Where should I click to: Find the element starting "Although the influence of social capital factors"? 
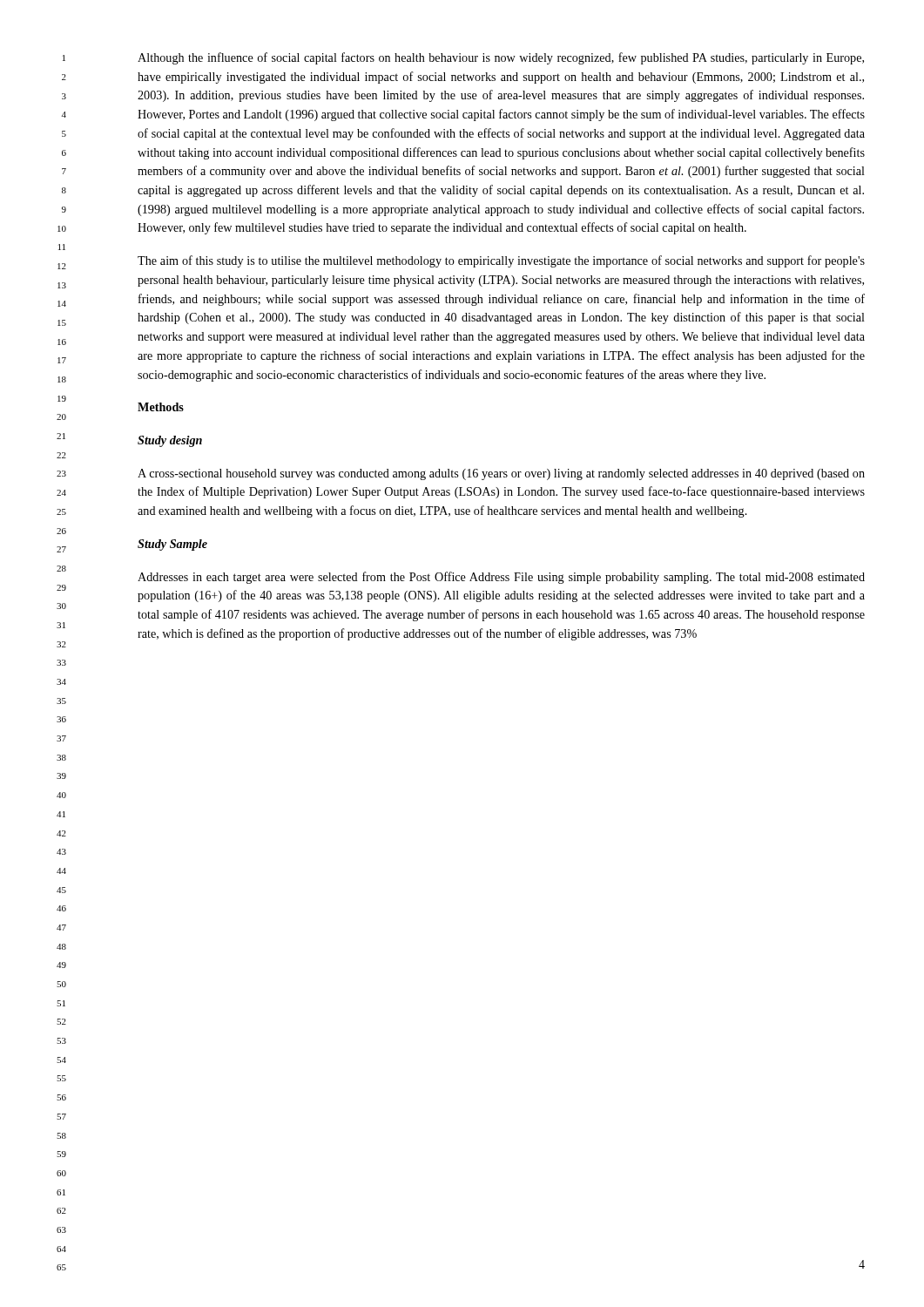coord(501,143)
